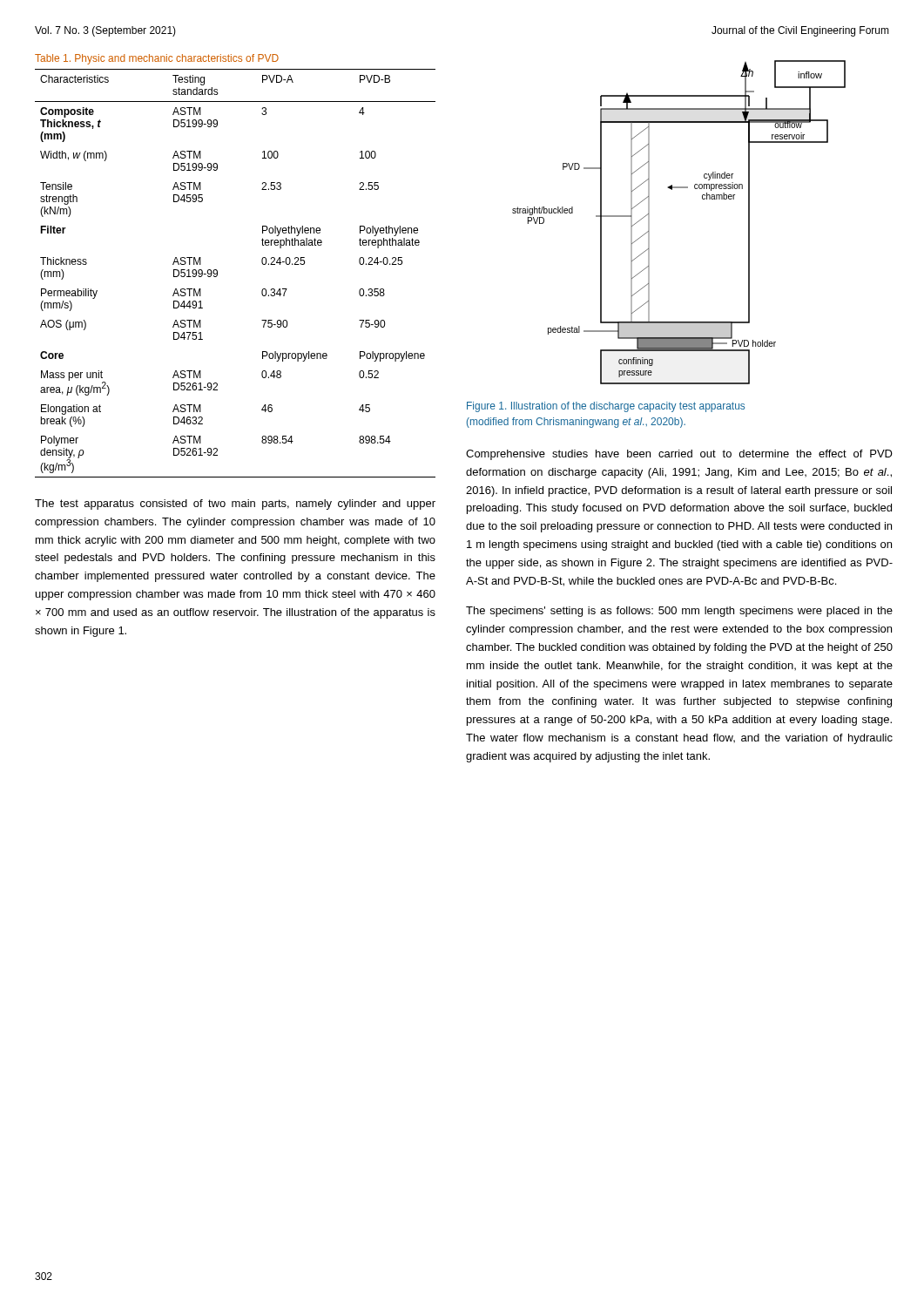Viewport: 924px width, 1307px height.
Task: Point to the caption beginning "Figure 1. Illustration"
Action: point(606,414)
